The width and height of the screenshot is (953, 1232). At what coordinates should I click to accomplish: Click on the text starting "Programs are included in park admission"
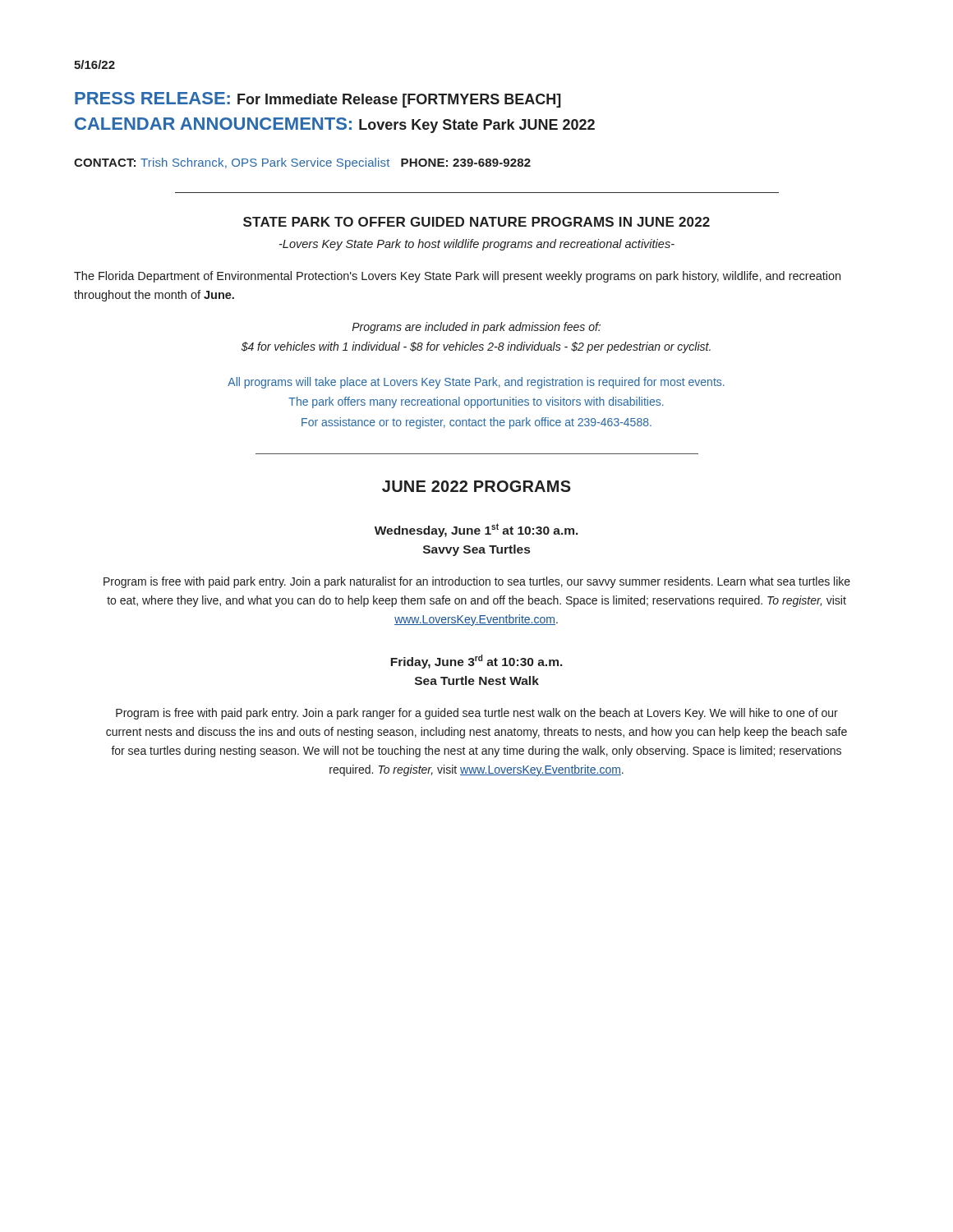pos(476,337)
